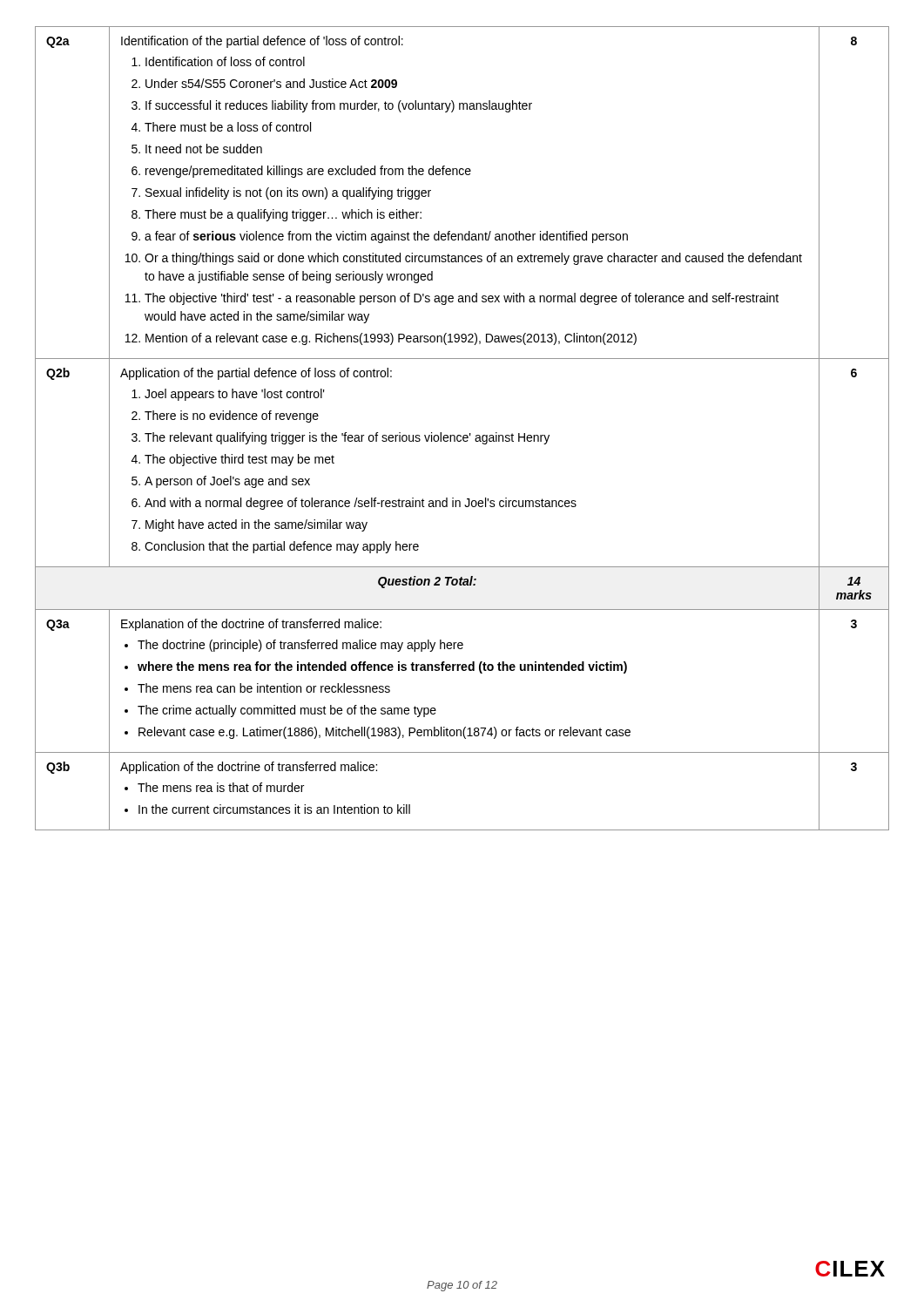Locate the text starting "Application of the doctrine of transferred"

[x=249, y=768]
